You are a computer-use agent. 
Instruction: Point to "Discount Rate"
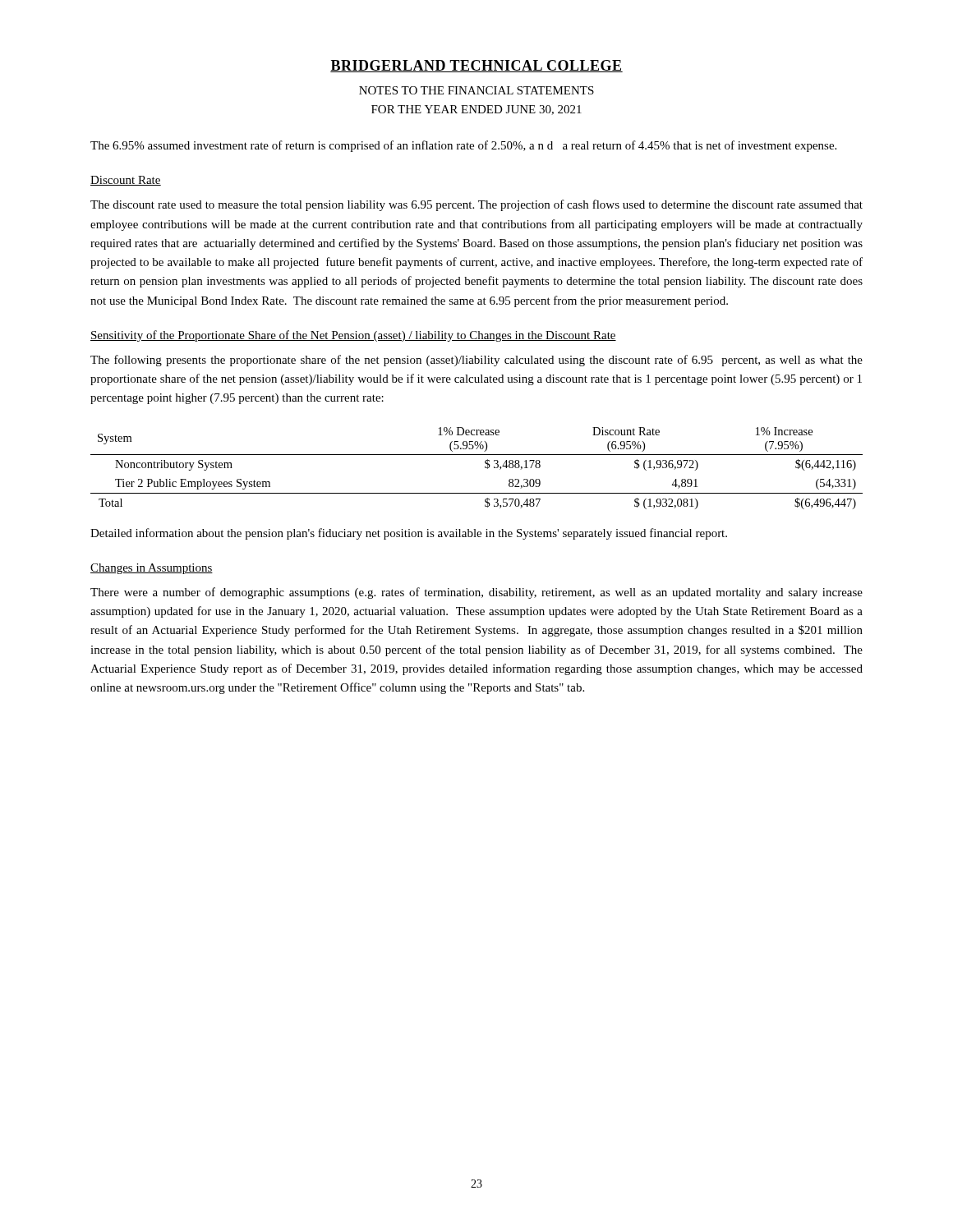[x=125, y=180]
